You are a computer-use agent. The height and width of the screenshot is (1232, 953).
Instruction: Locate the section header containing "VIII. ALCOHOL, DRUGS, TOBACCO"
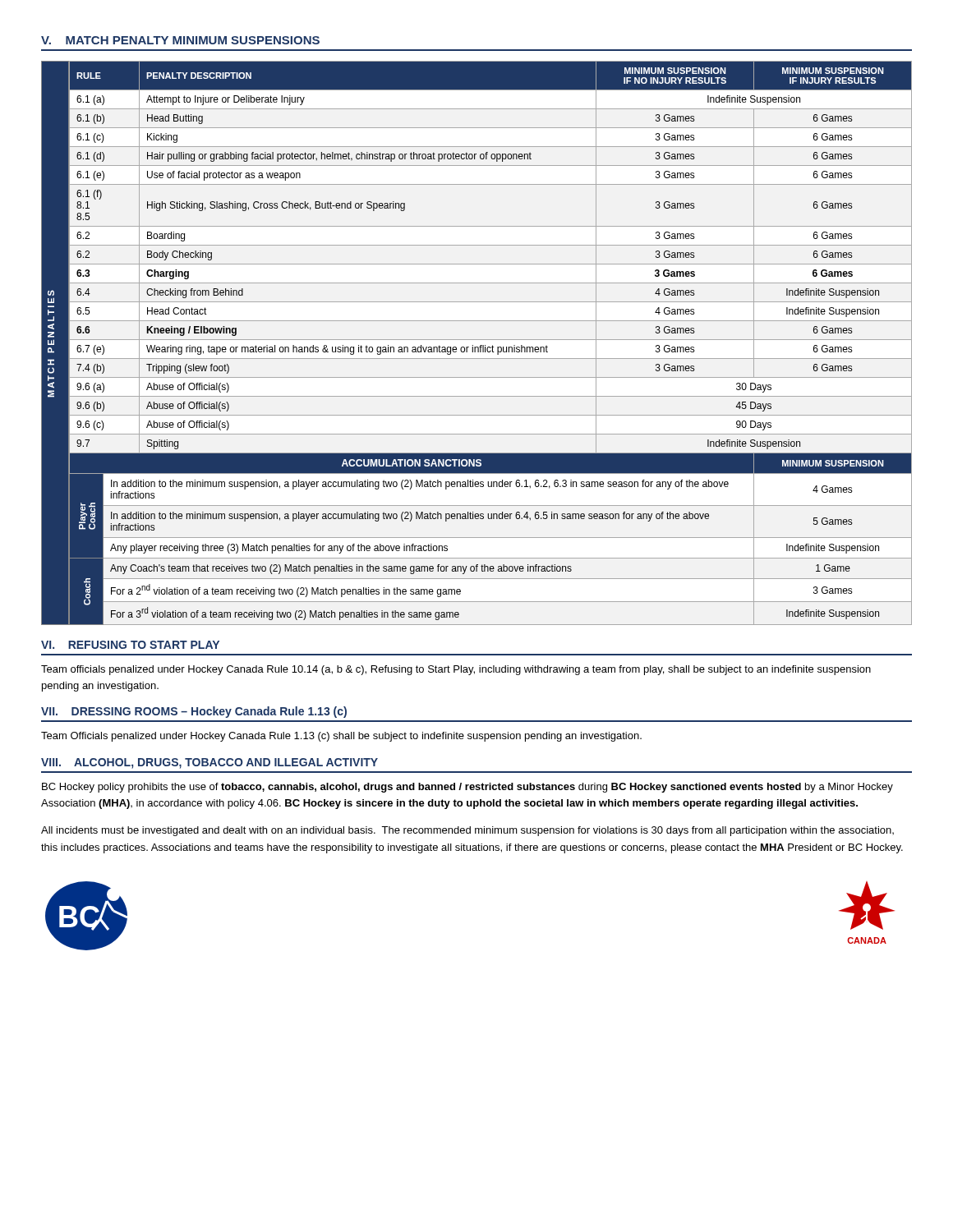[x=210, y=762]
